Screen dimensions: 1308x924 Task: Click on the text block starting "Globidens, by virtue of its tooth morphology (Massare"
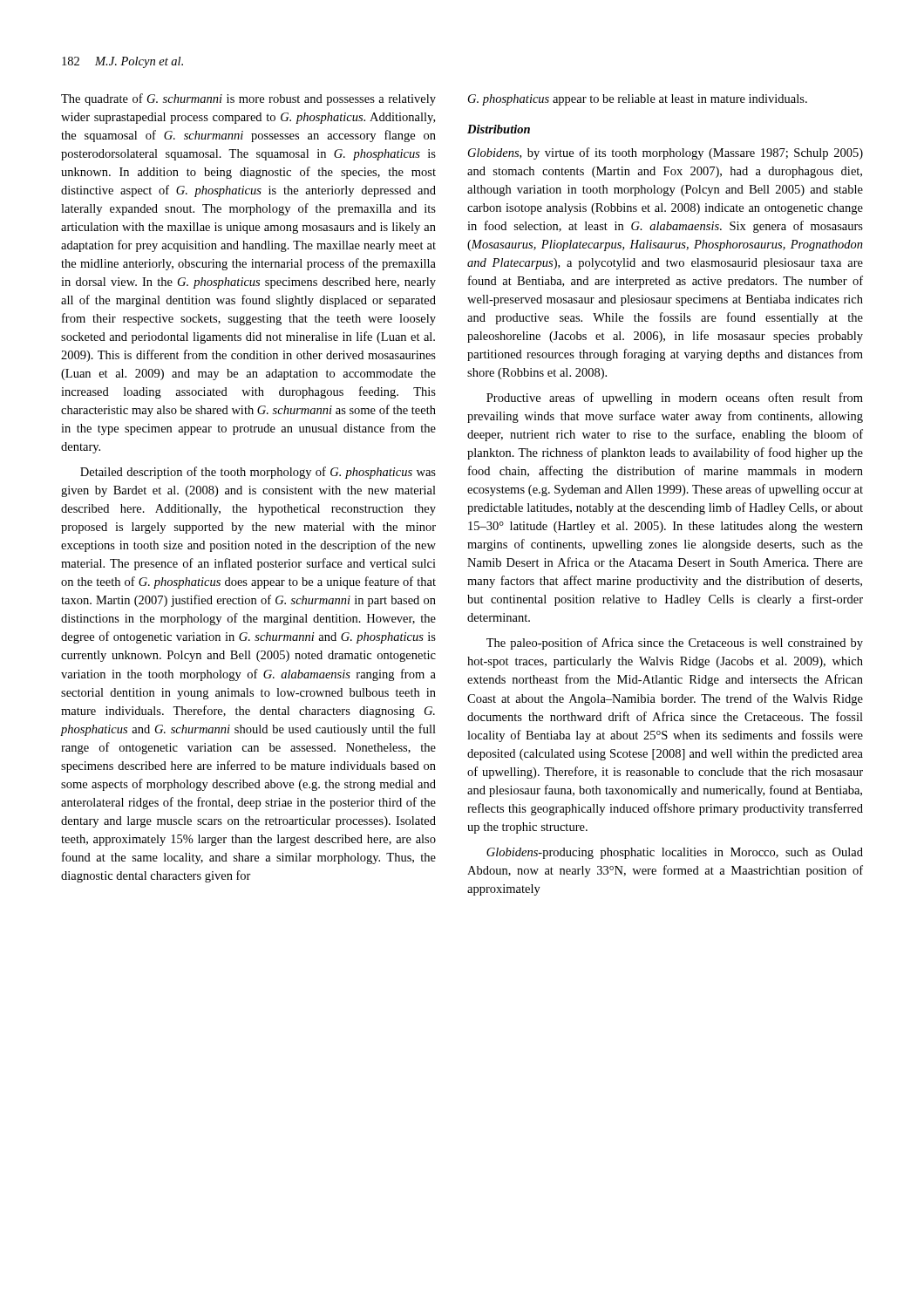click(x=665, y=263)
